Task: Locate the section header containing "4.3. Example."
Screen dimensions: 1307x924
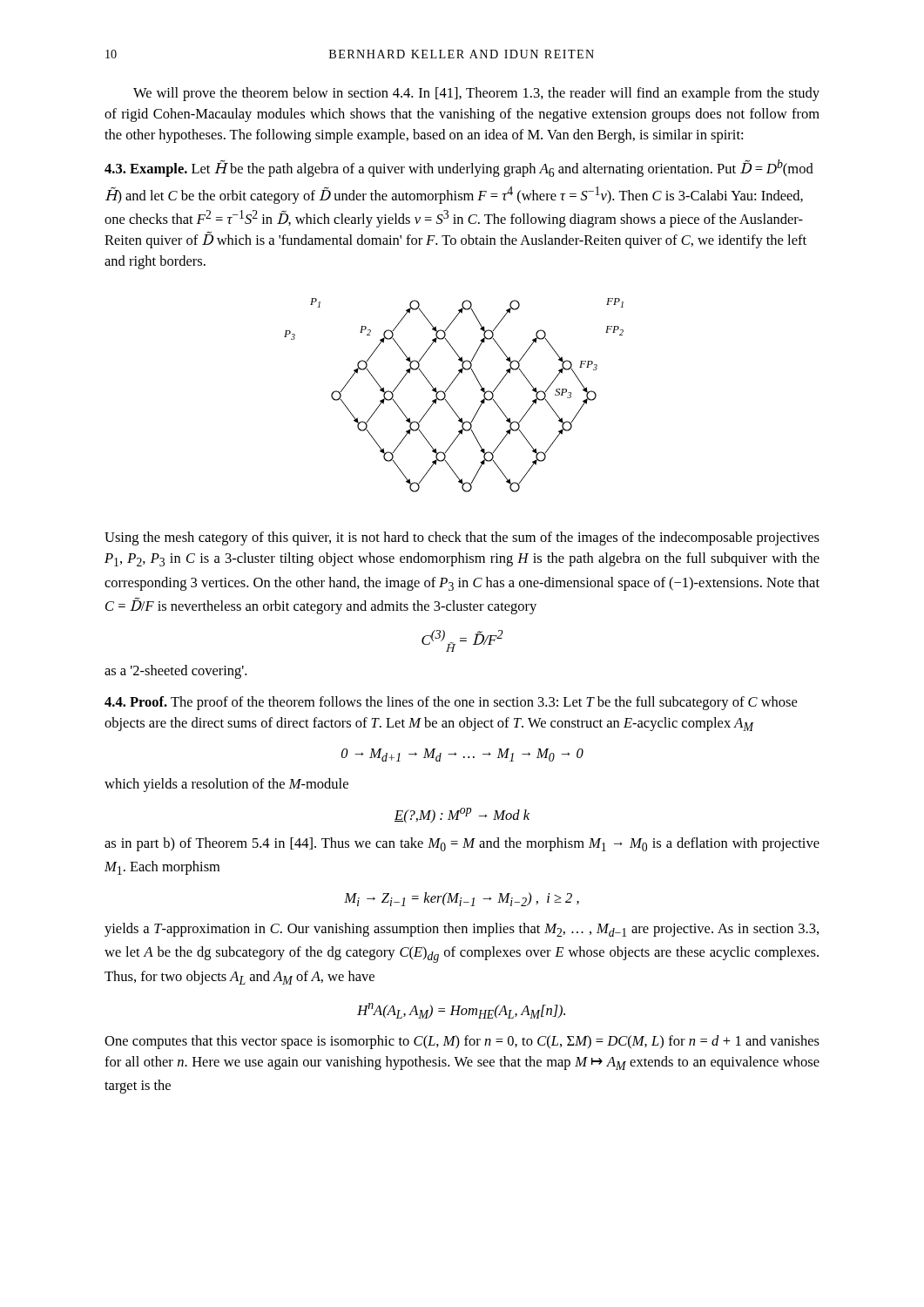Action: pos(148,168)
